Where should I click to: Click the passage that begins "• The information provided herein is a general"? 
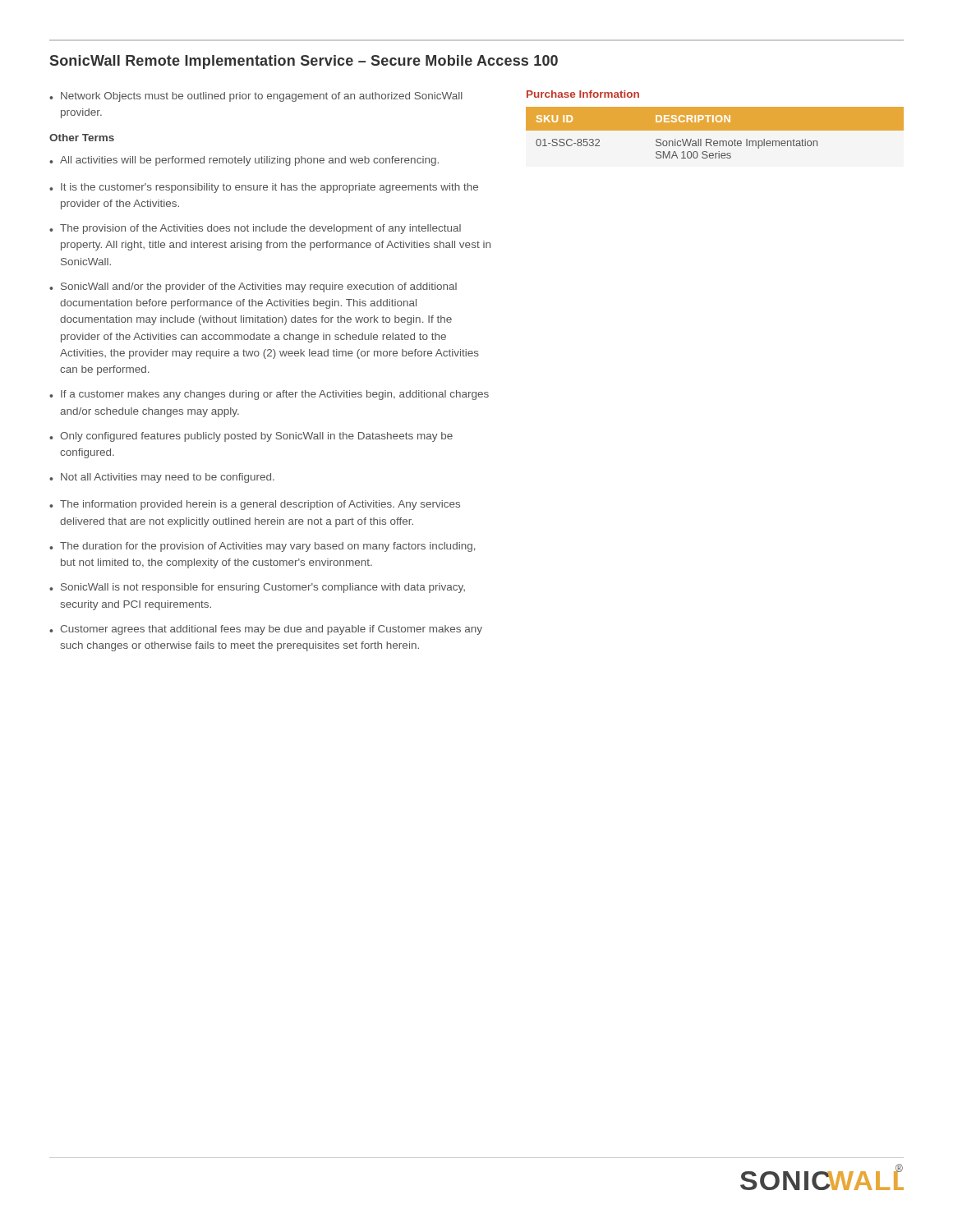[x=271, y=513]
